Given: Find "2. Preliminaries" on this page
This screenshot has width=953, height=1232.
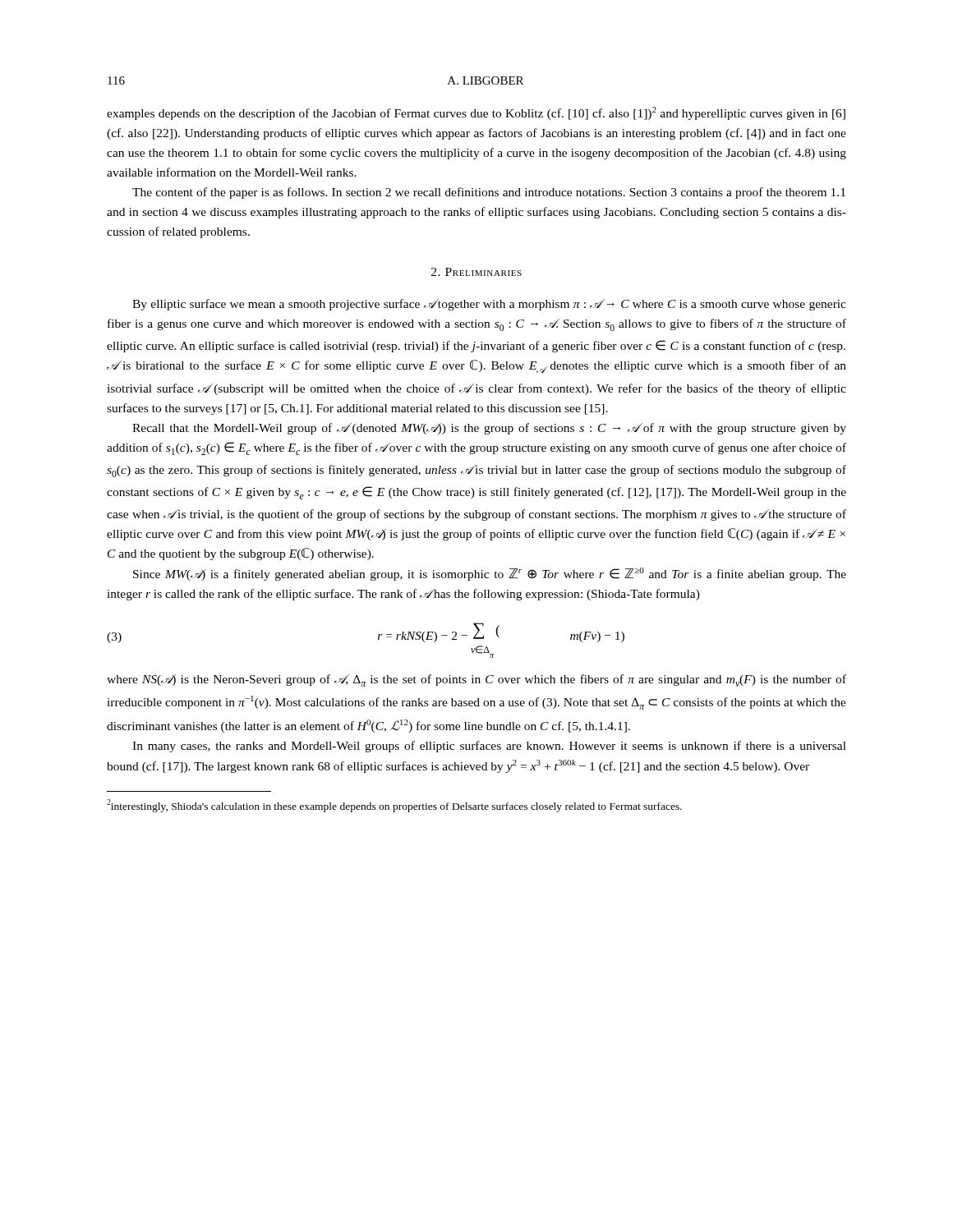Looking at the screenshot, I should 476,272.
